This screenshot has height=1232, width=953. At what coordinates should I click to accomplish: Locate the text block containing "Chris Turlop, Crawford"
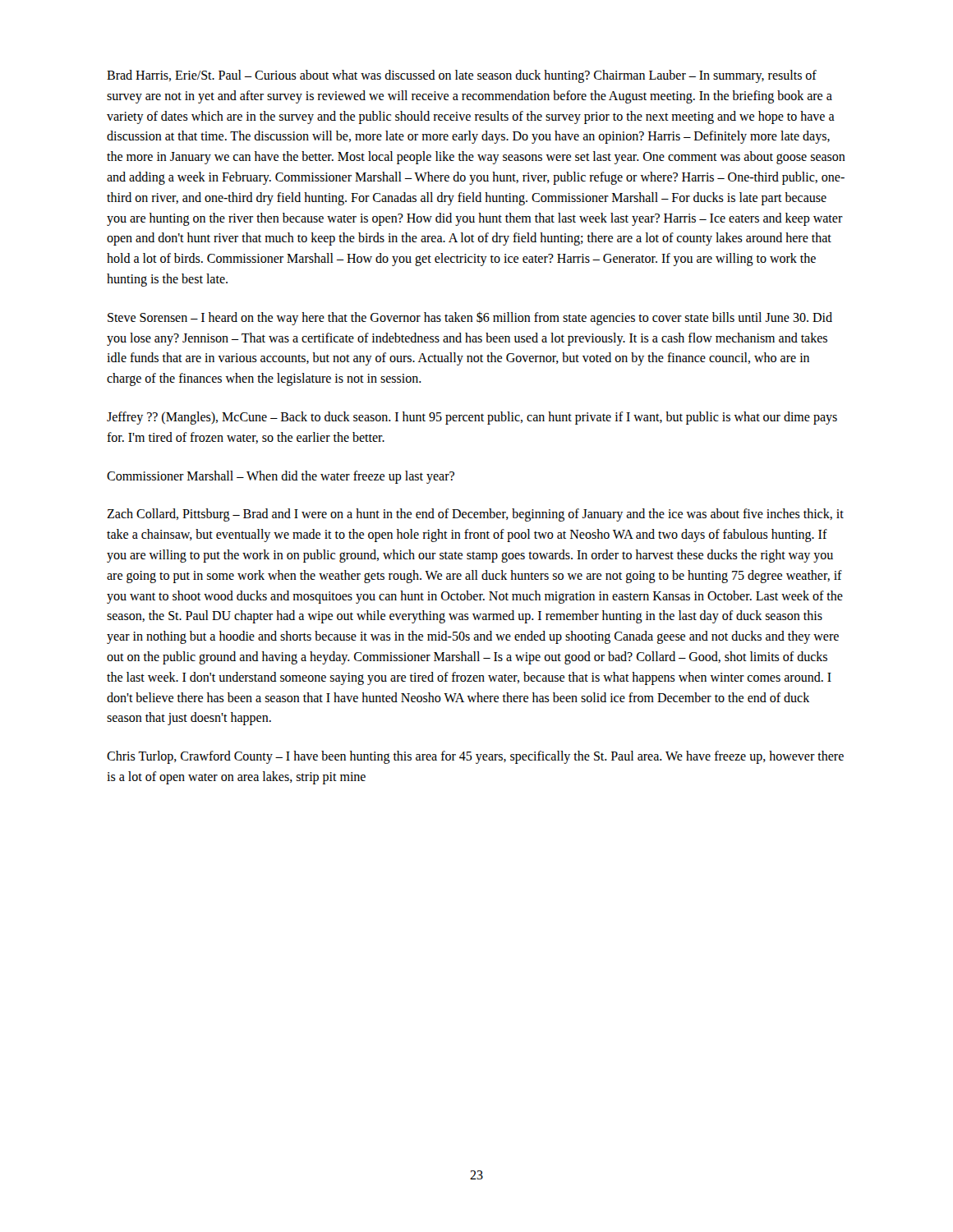[x=475, y=766]
